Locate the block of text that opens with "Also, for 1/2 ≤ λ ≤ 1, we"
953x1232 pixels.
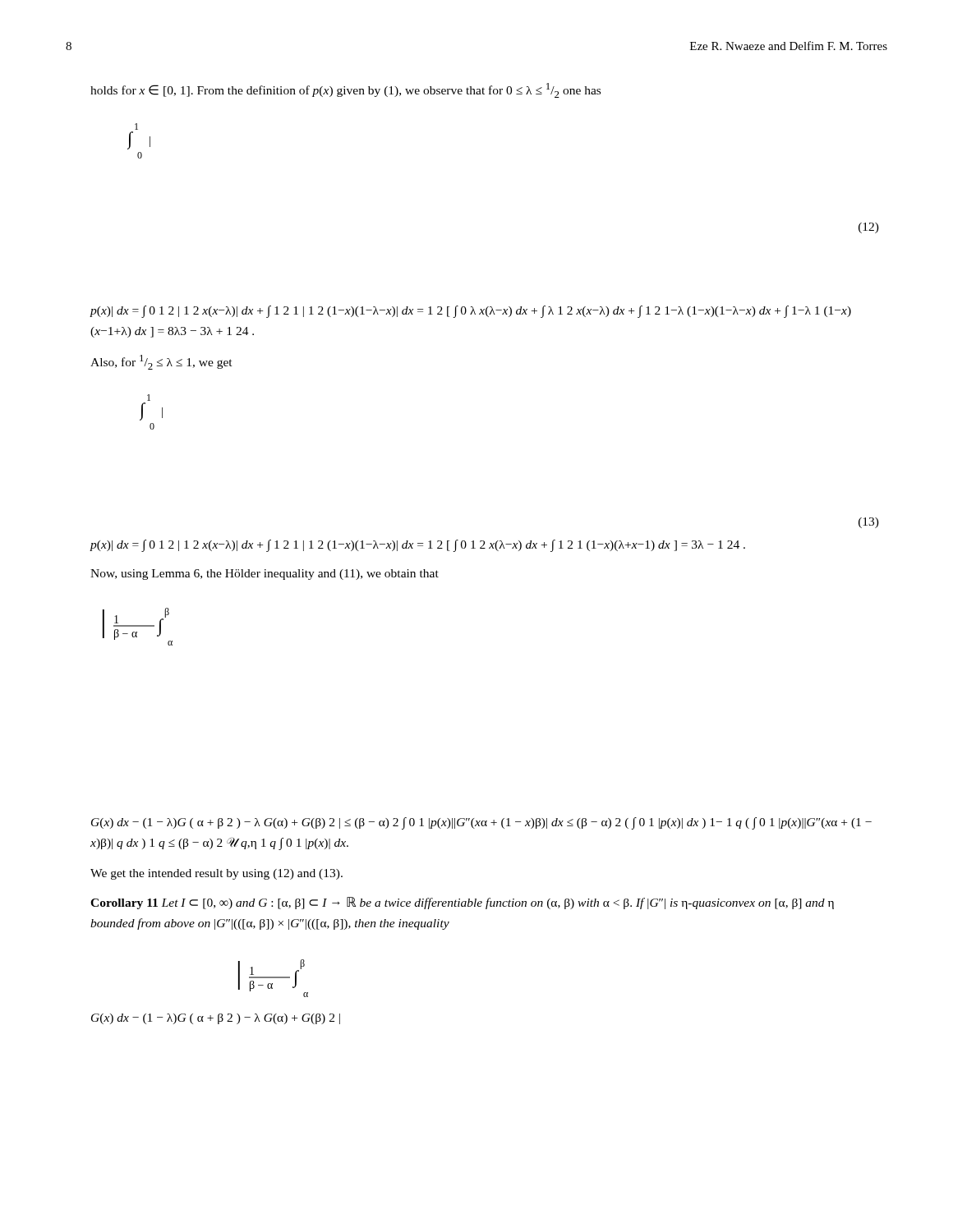pos(161,361)
